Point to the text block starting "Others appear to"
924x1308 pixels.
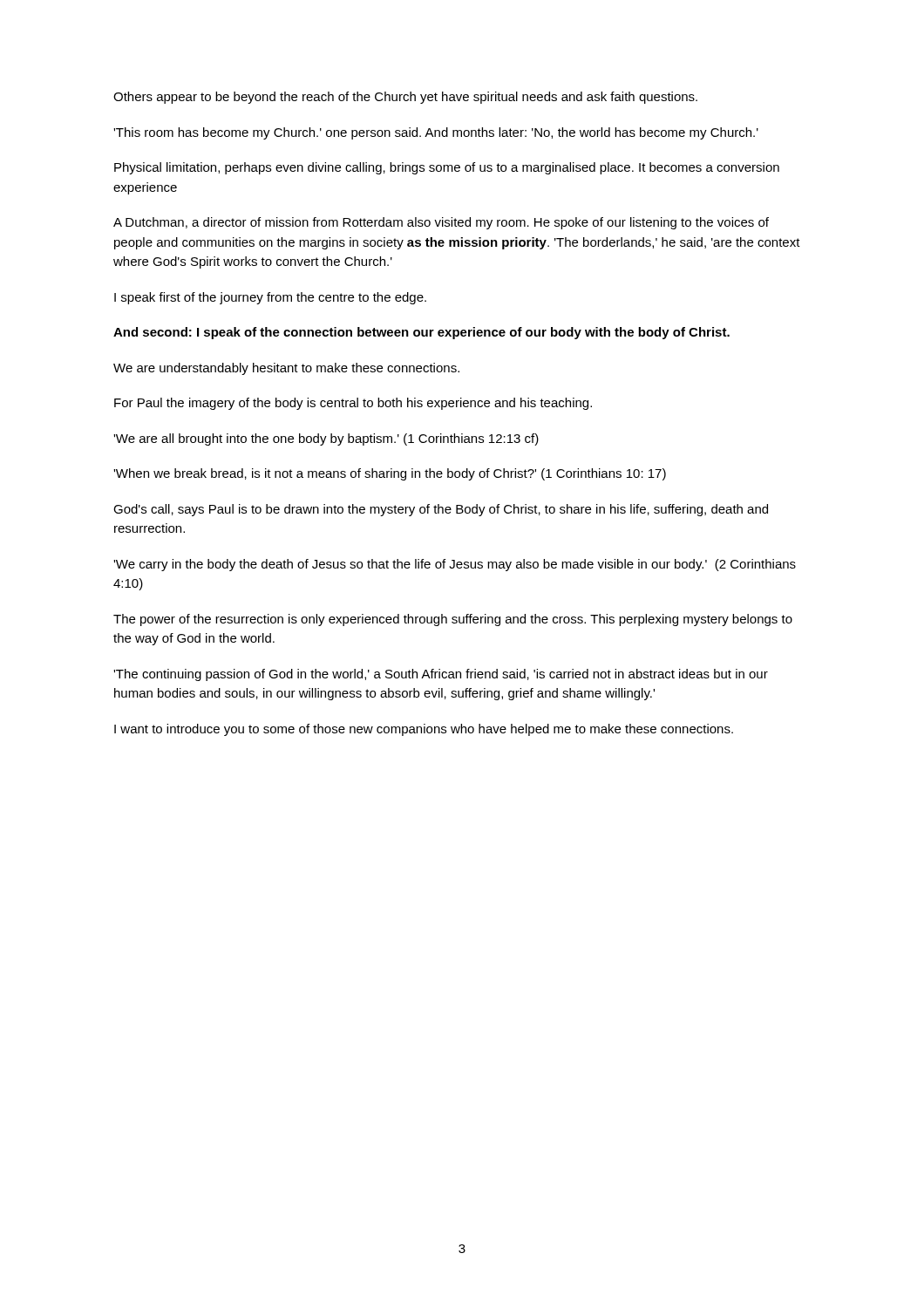coord(406,96)
